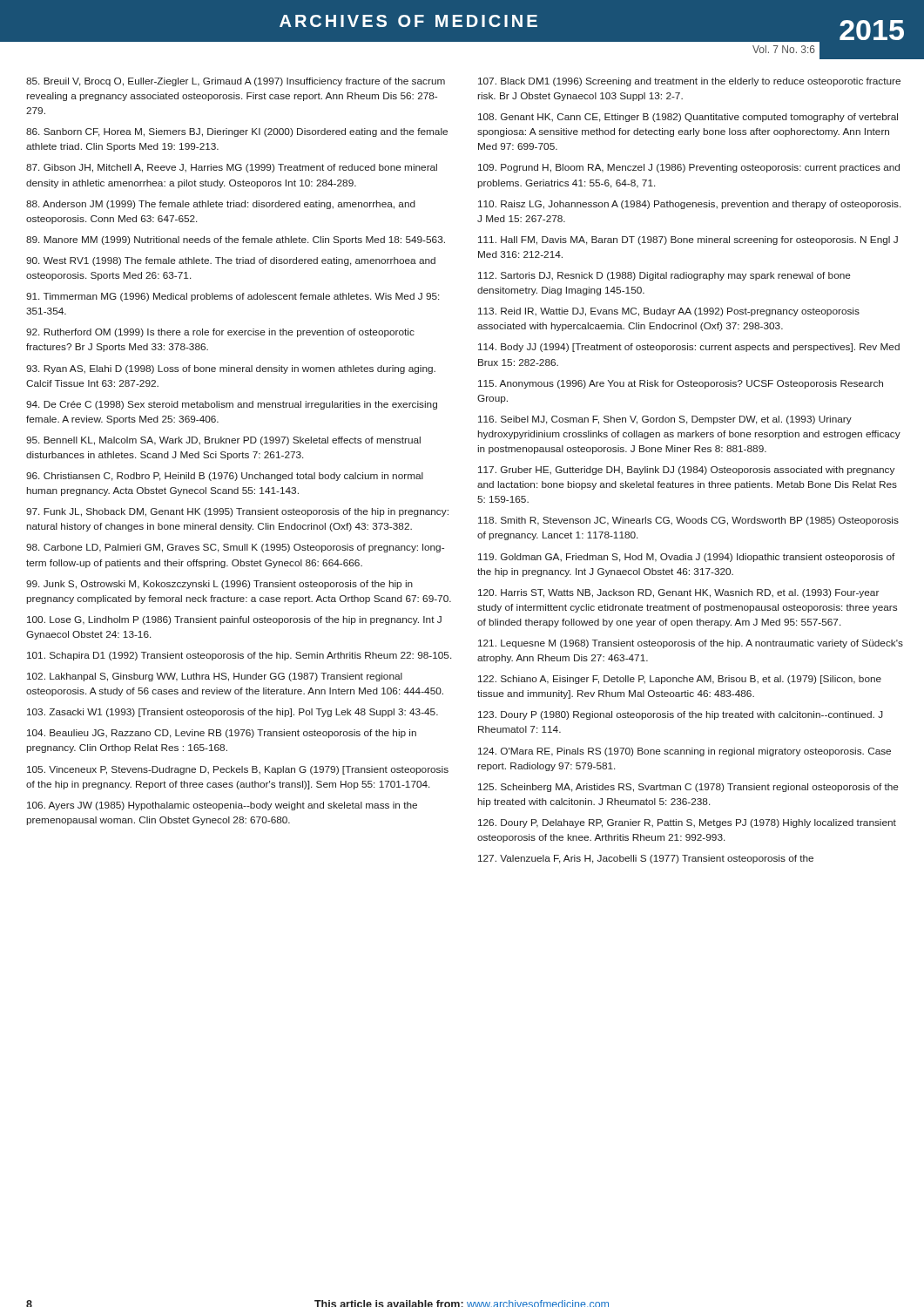Select the block starting "94. De Crée"
924x1307 pixels.
232,412
